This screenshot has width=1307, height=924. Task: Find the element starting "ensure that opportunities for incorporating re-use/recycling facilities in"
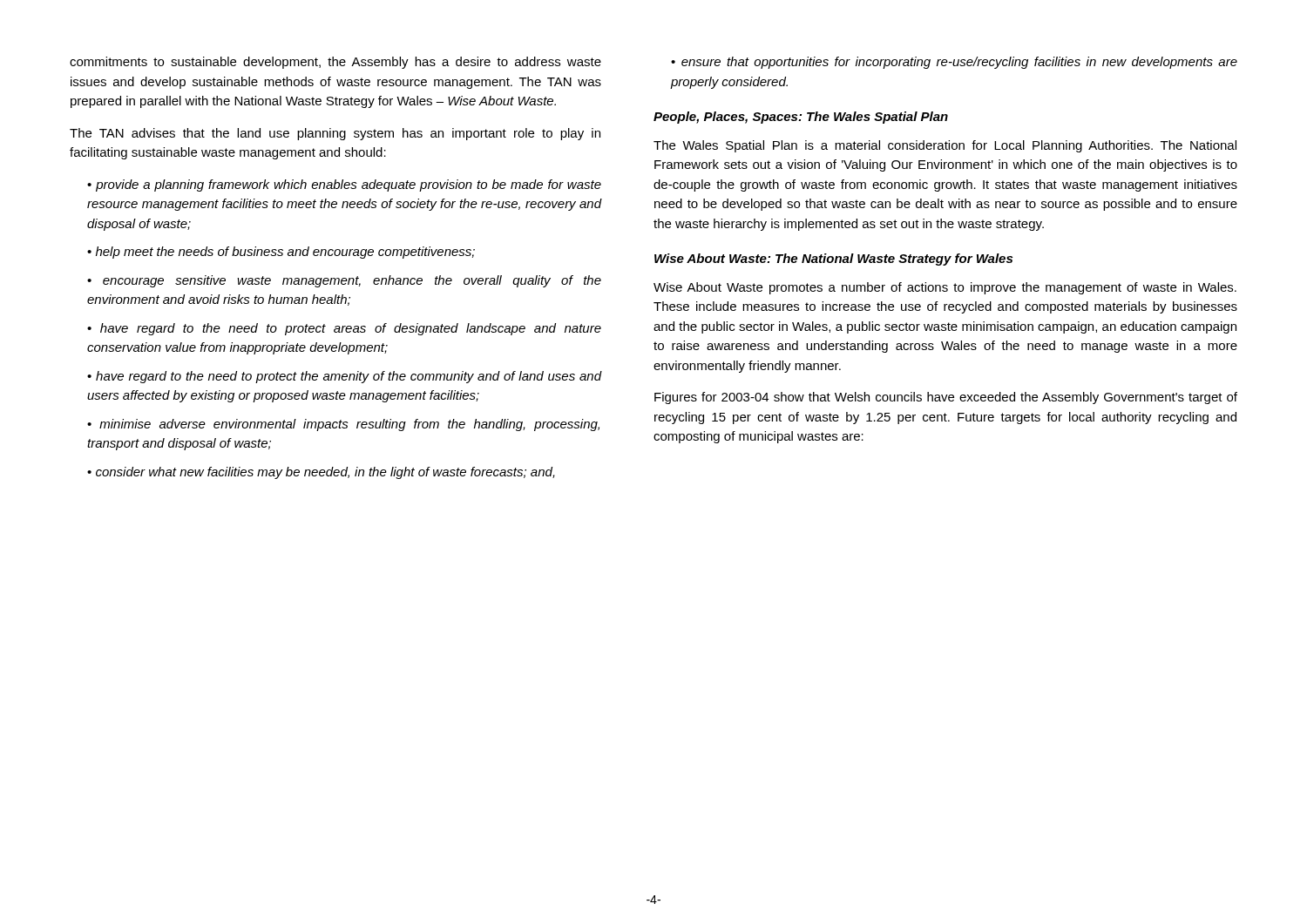point(954,71)
